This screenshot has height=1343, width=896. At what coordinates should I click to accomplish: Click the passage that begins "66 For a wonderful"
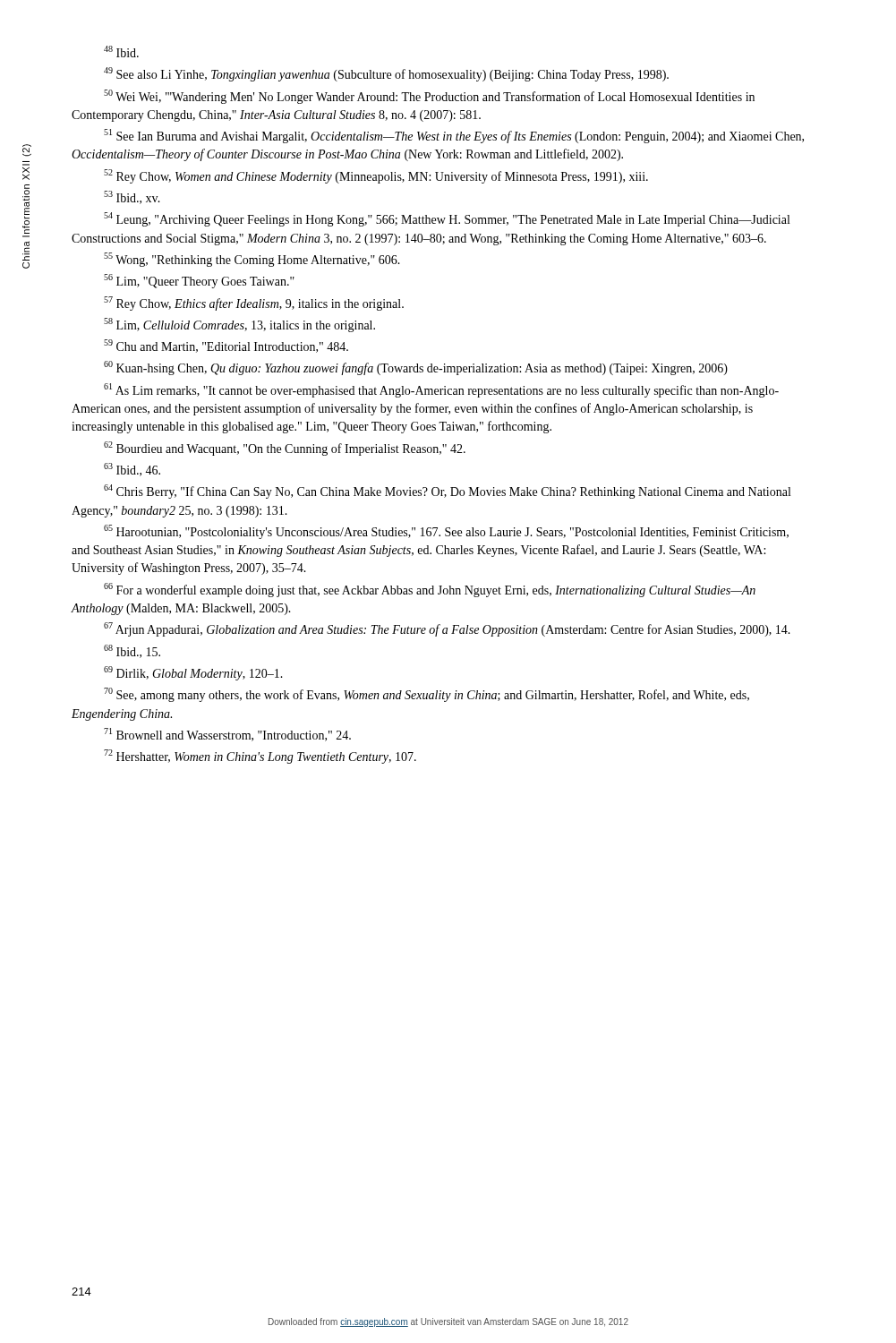pos(414,598)
